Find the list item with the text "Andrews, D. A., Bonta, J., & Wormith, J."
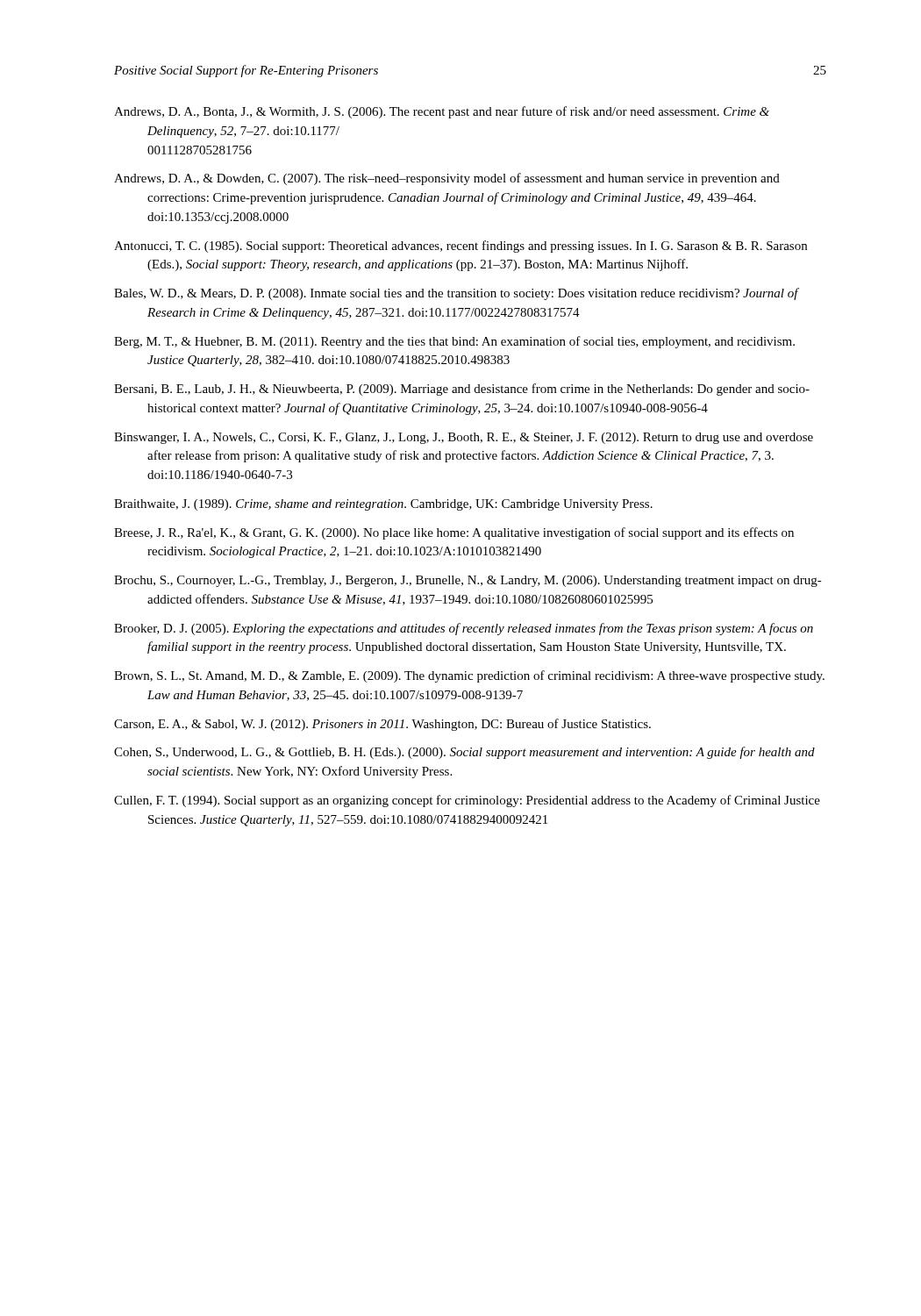 pyautogui.click(x=442, y=112)
